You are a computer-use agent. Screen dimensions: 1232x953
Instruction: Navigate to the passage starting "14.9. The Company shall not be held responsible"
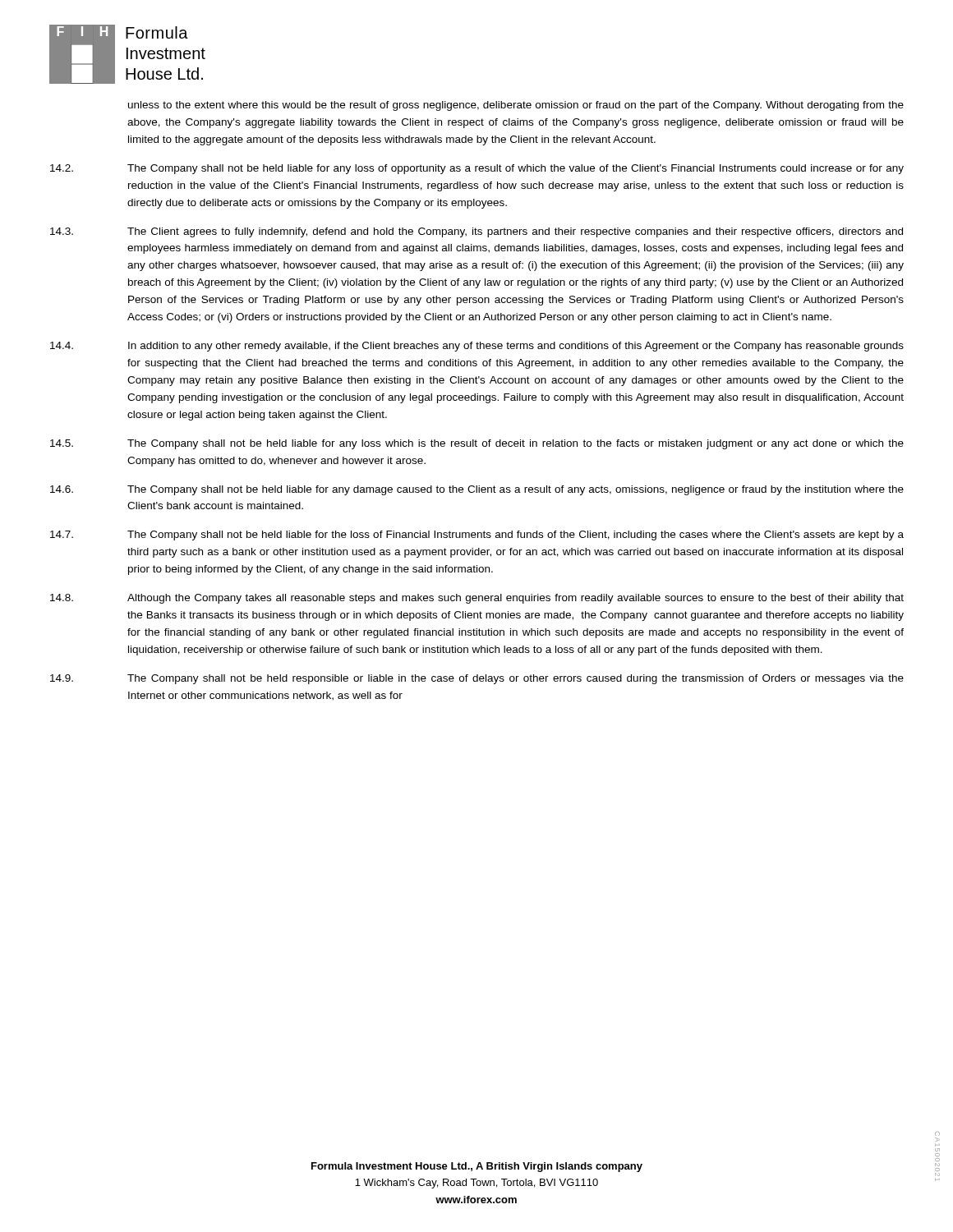click(x=476, y=687)
